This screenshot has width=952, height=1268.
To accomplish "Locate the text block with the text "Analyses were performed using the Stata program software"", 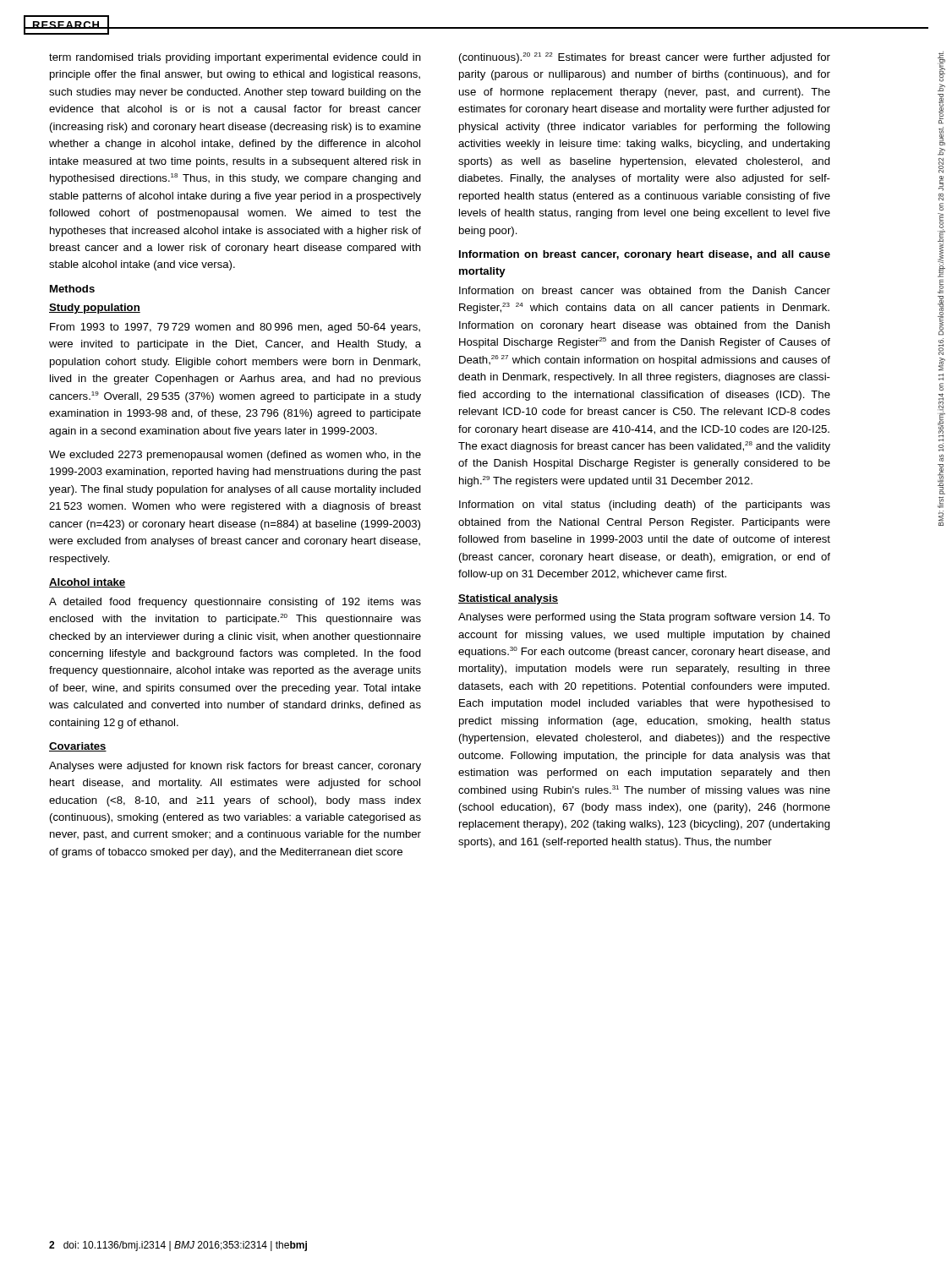I will 644,730.
